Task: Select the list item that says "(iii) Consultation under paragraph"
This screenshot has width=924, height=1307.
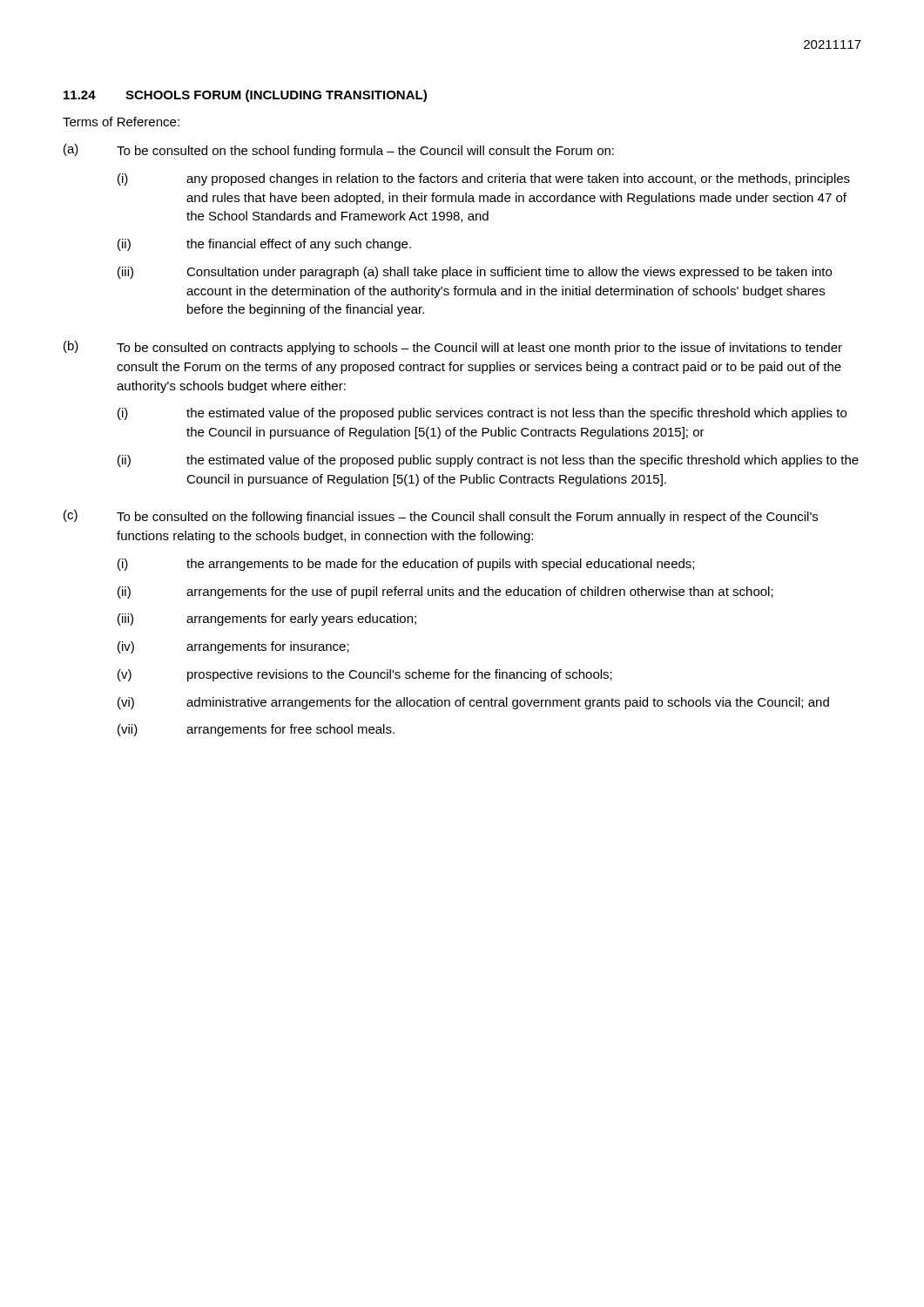Action: point(489,290)
